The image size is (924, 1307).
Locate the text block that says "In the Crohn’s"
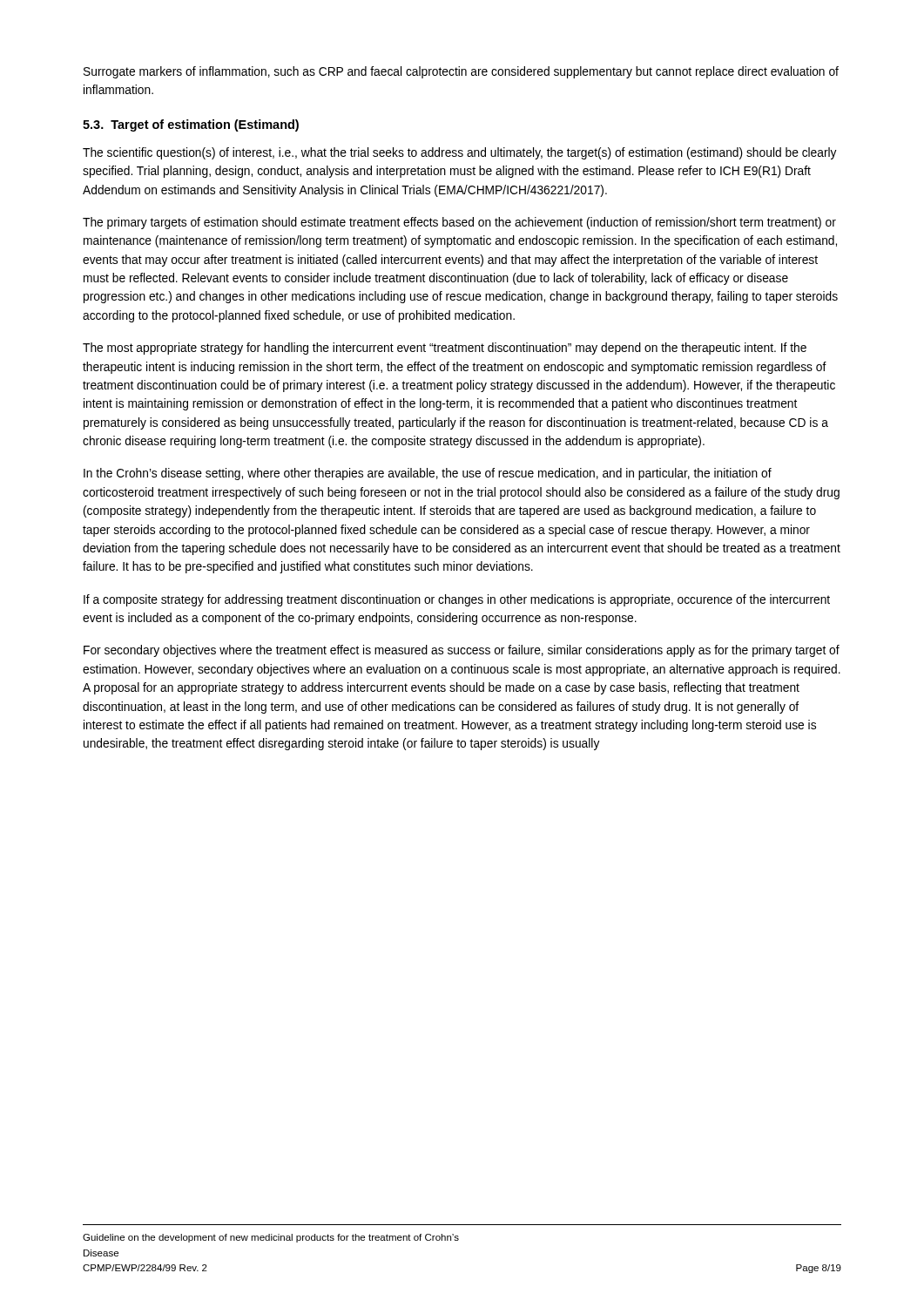pos(461,520)
